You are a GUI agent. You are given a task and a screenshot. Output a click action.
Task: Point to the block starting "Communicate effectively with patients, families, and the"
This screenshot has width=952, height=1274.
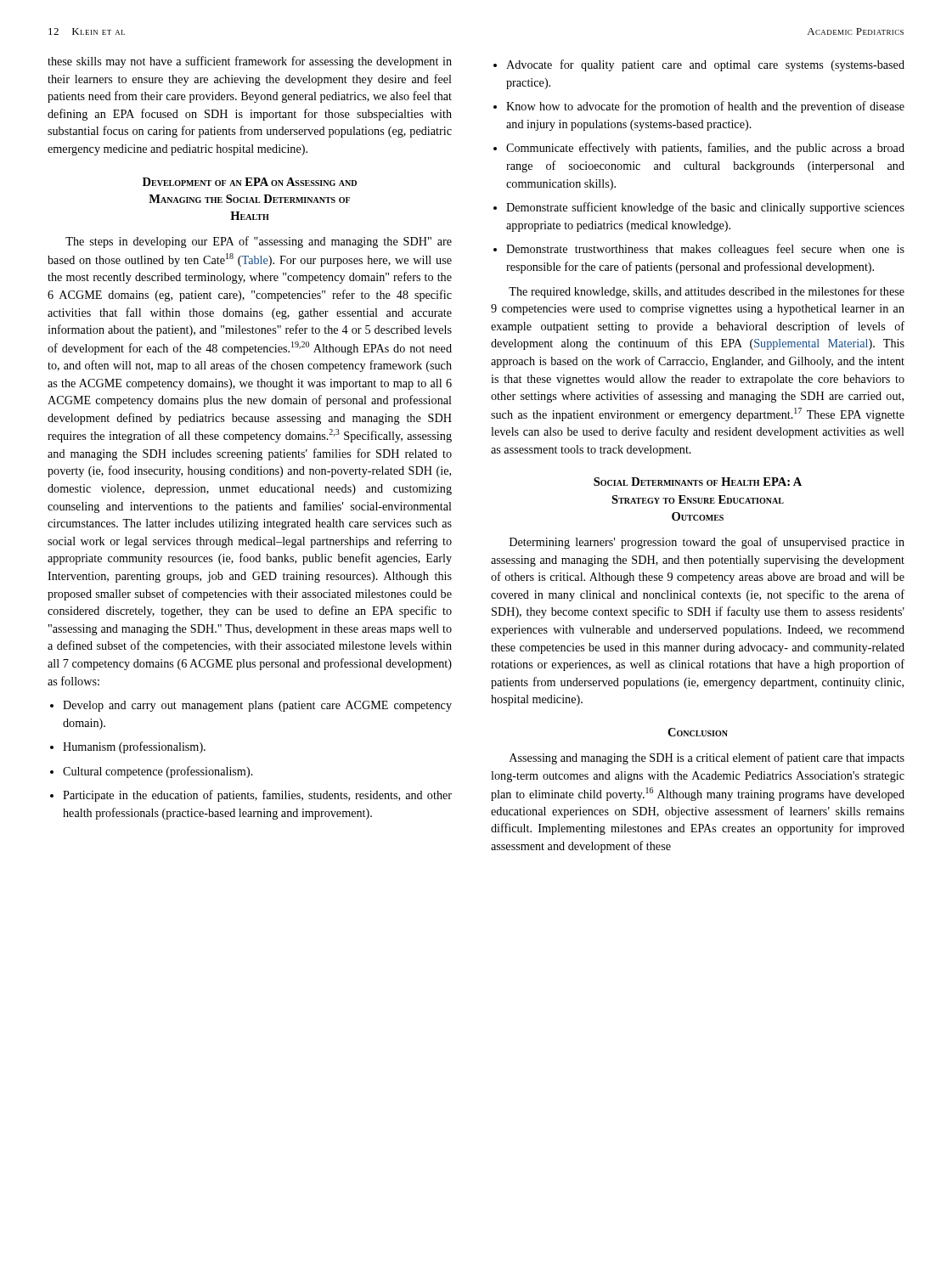(698, 166)
